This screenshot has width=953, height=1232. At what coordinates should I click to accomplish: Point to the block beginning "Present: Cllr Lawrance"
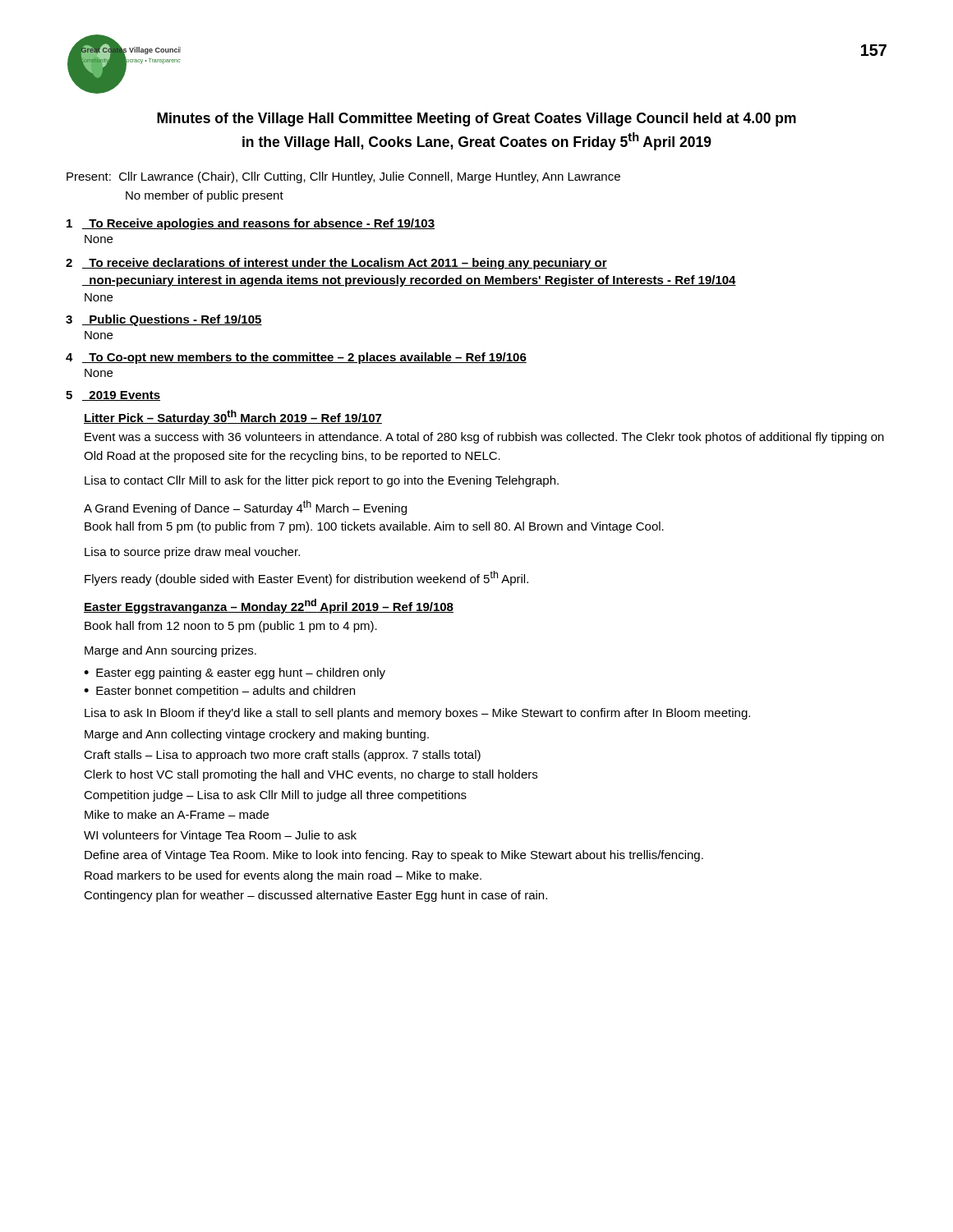click(343, 186)
